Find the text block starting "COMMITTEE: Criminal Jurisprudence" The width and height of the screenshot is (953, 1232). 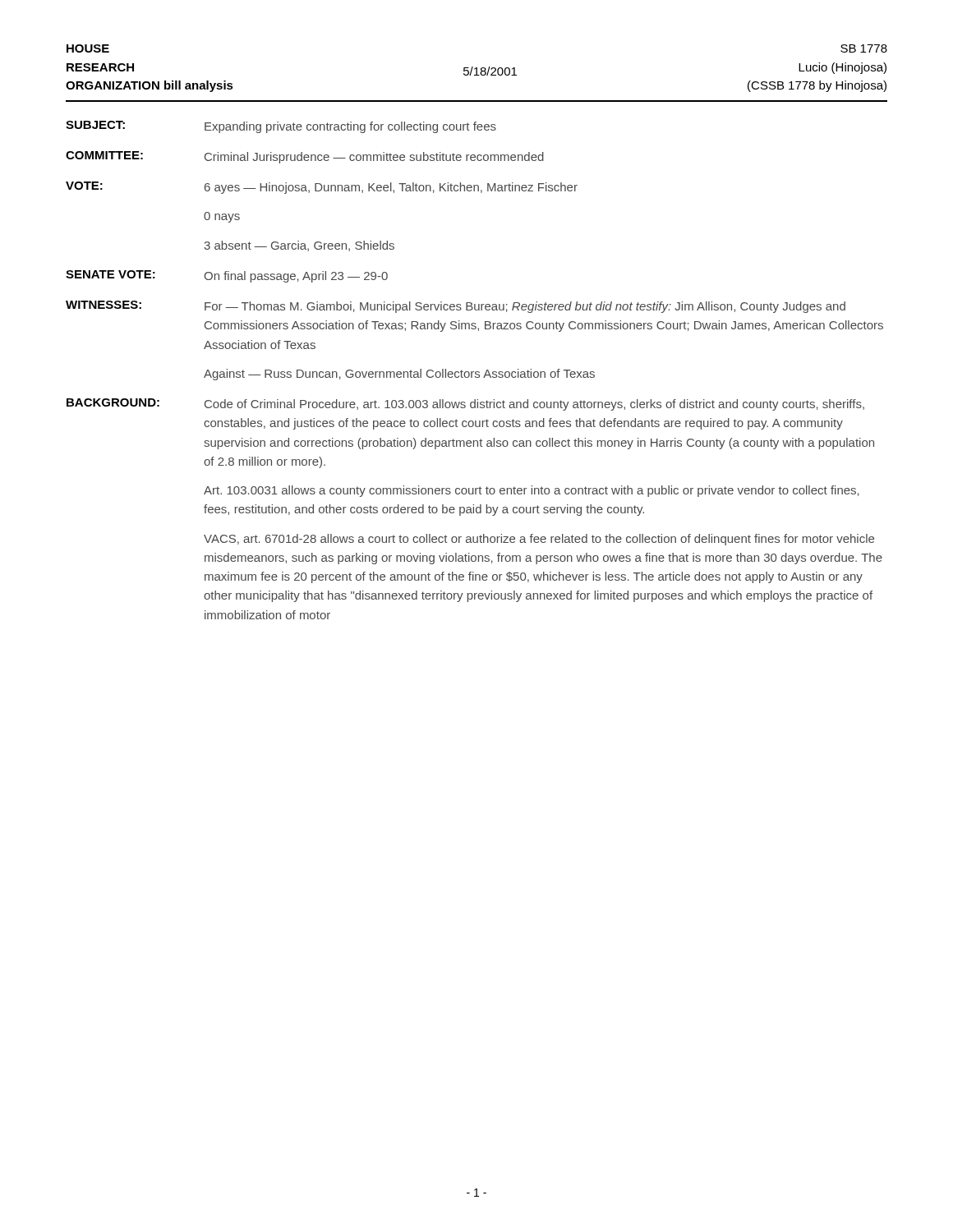tap(476, 156)
